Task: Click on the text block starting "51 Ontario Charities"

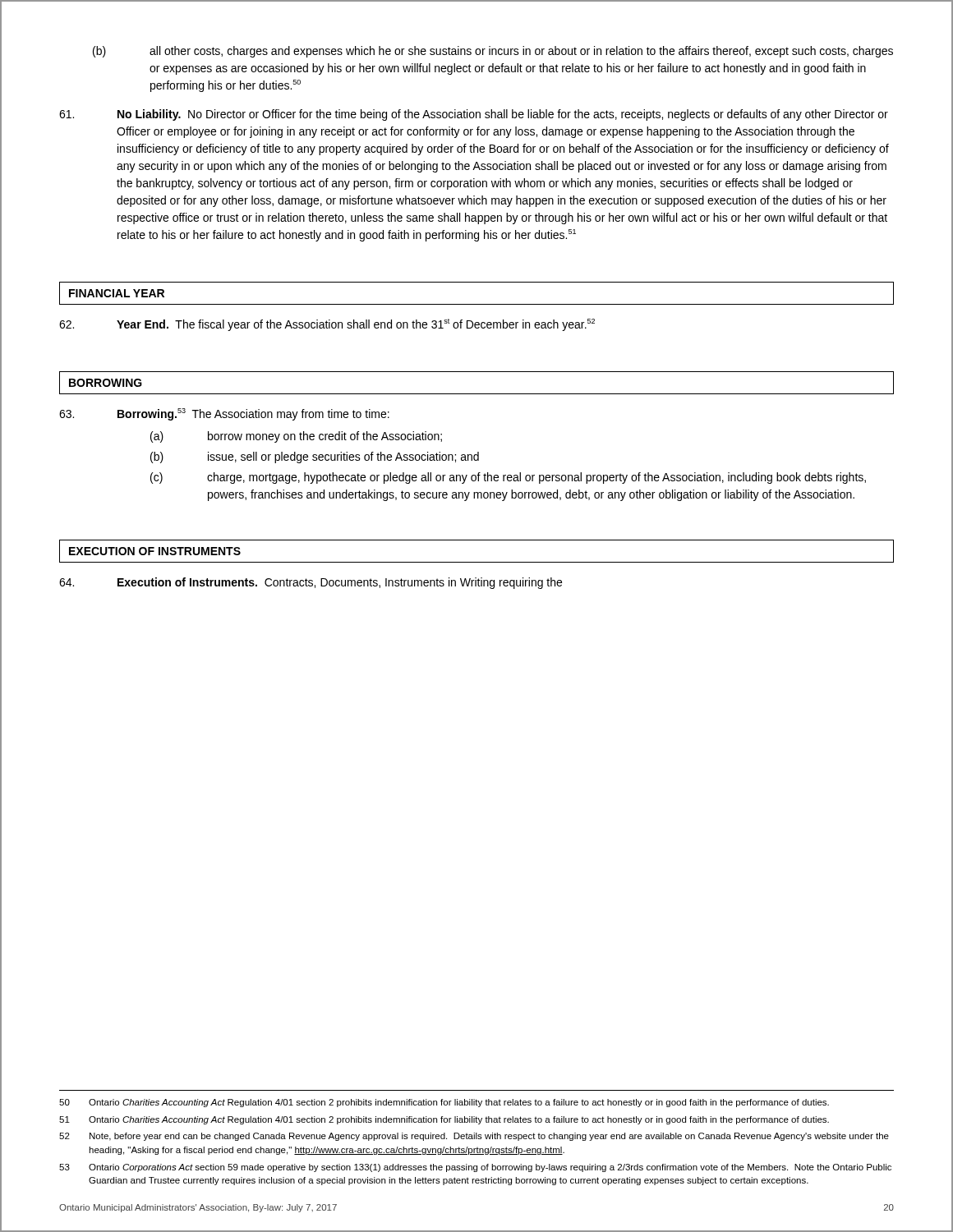Action: [476, 1119]
